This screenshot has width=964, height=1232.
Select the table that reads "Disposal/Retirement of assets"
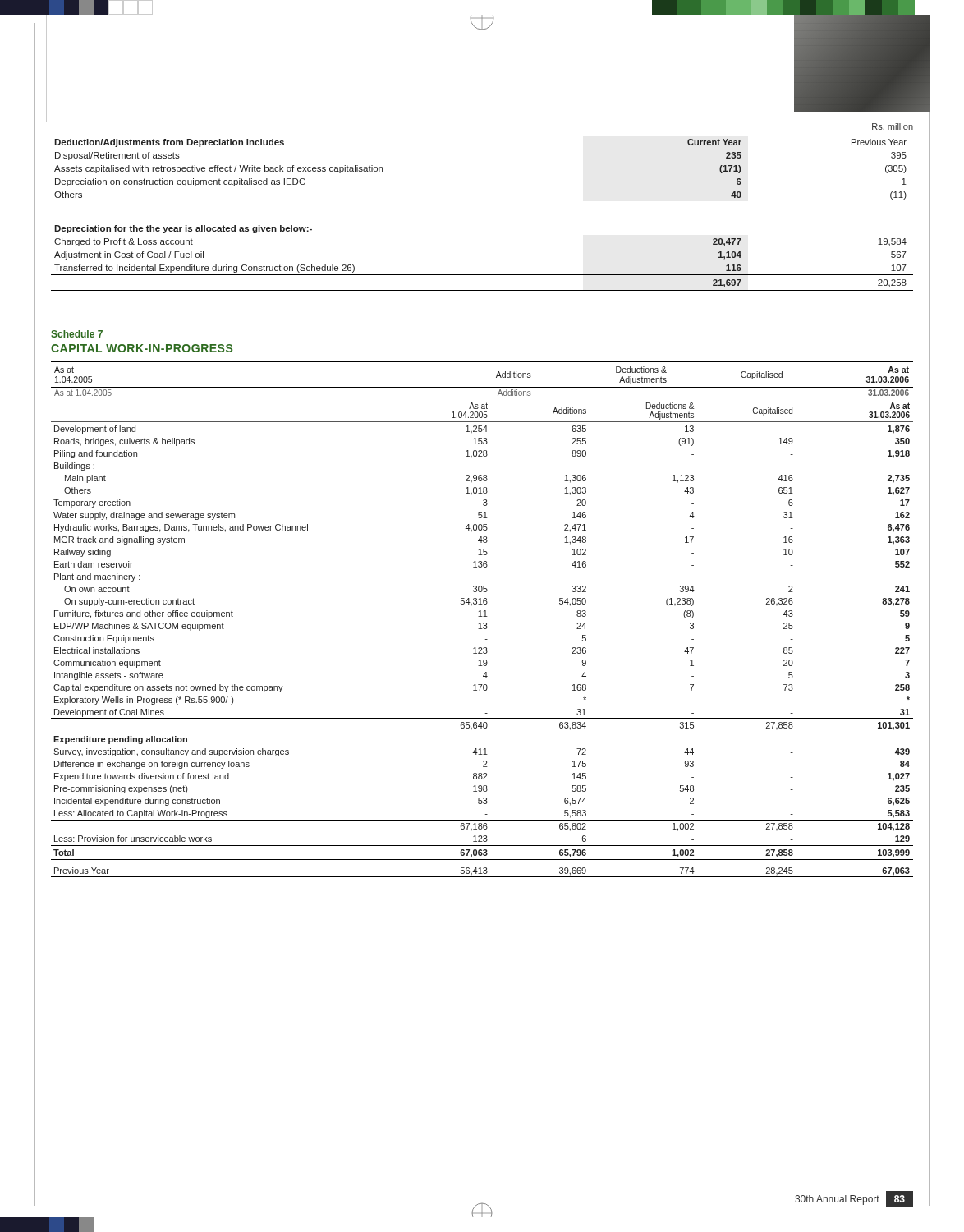482,168
